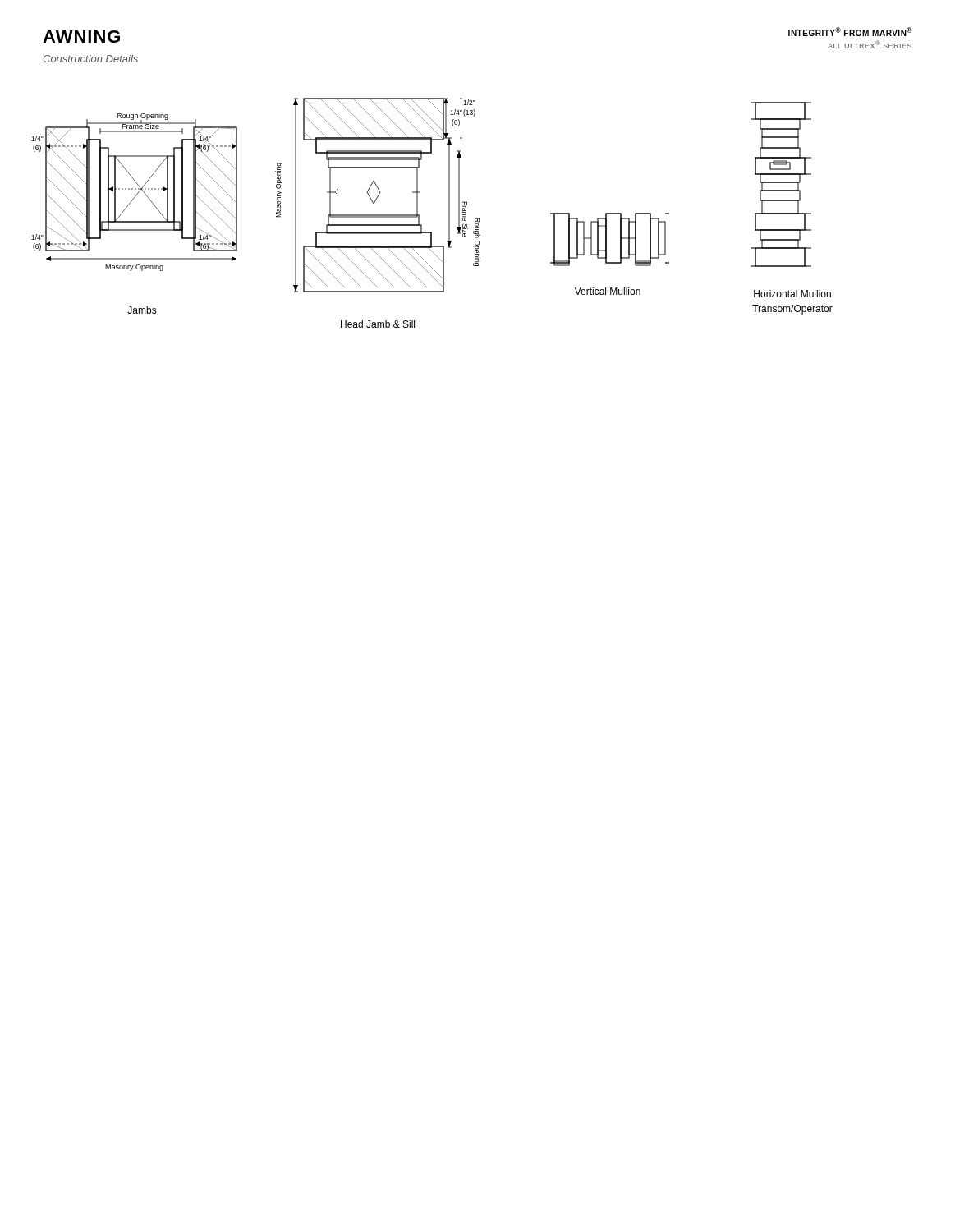Navigate to the region starting "Construction Details"
Viewport: 955px width, 1232px height.
[x=90, y=59]
